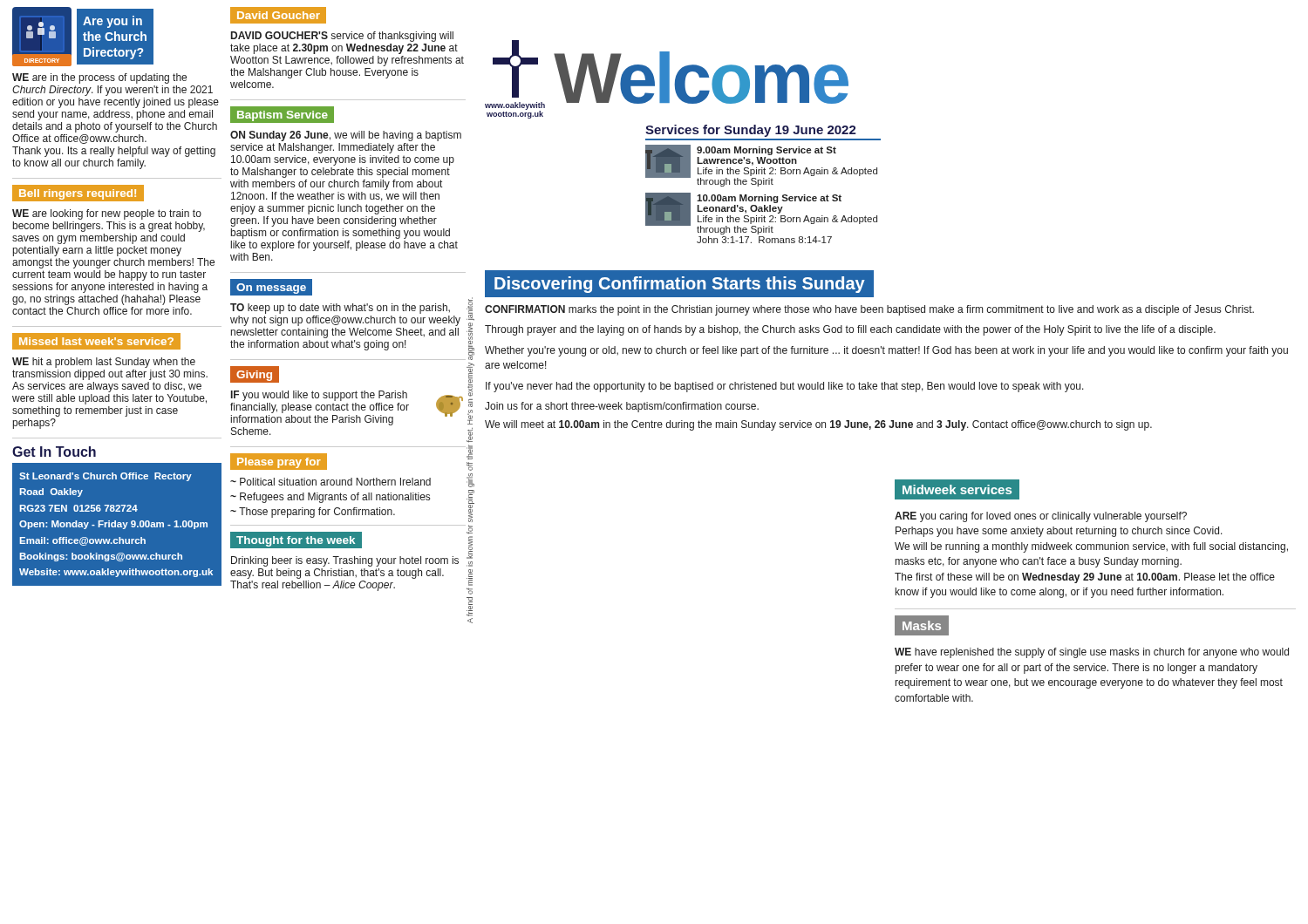Find the text block starting "WE hit a problem last"
1308x924 pixels.
[x=110, y=392]
